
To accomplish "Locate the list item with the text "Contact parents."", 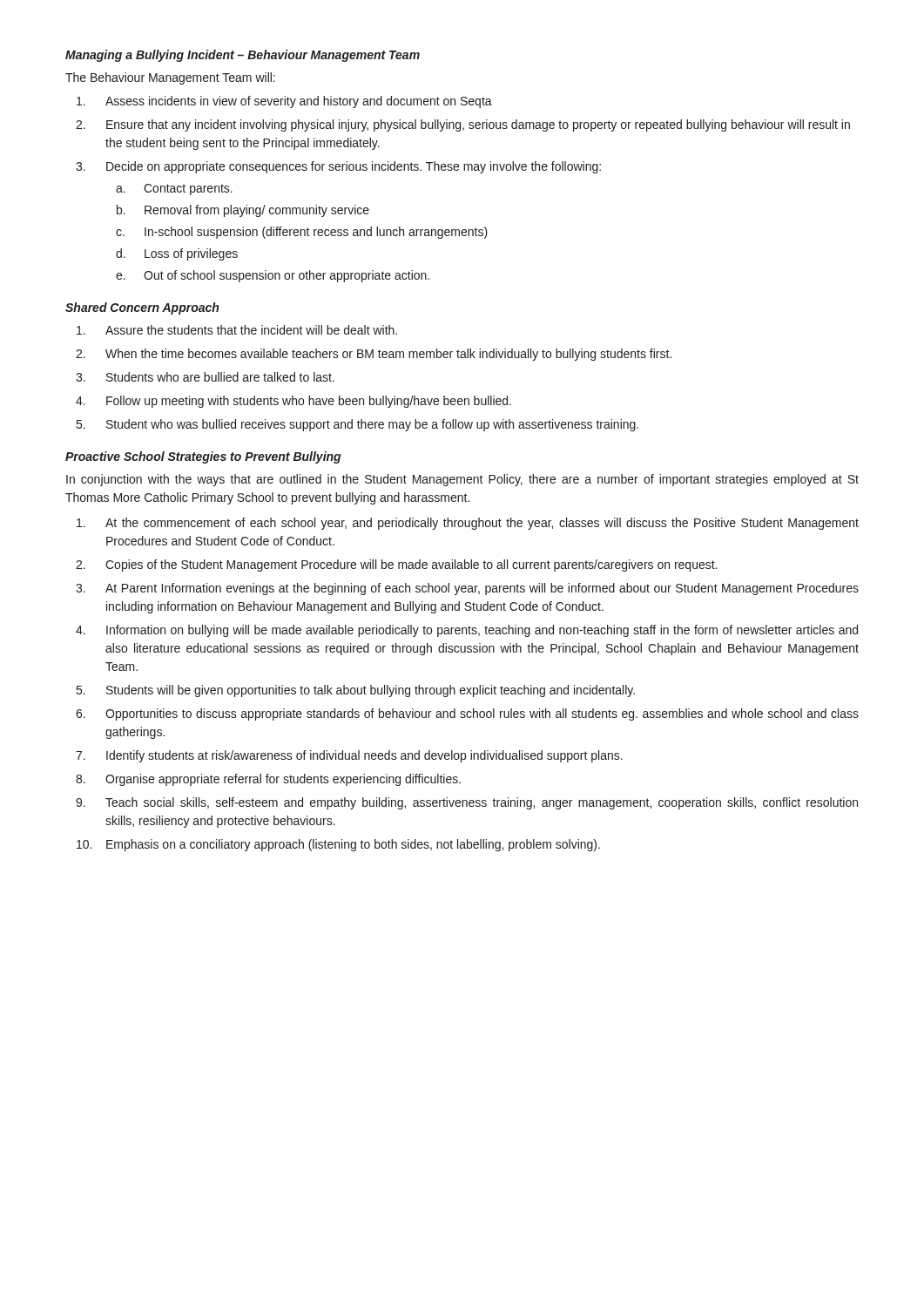I will (188, 188).
